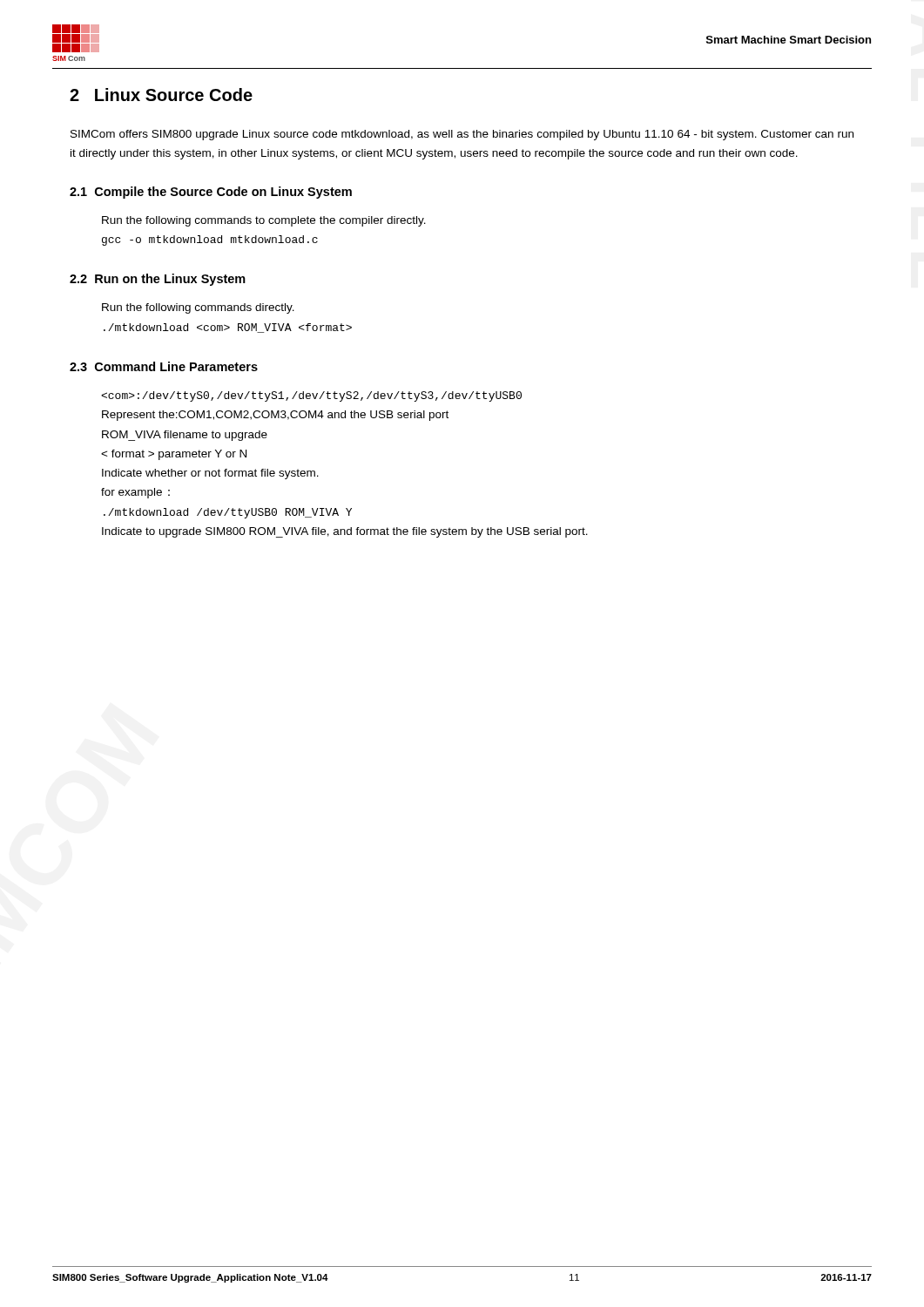Screen dimensions: 1307x924
Task: Navigate to the block starting ":/dev/ttyS0,/dev/ttyS1,/dev/ttyS2,/dev/ttyS3,/dev/ttyUSB0 Represent the:COM1,COM2,COM3,COM4 and the USB serial"
Action: 311,396
